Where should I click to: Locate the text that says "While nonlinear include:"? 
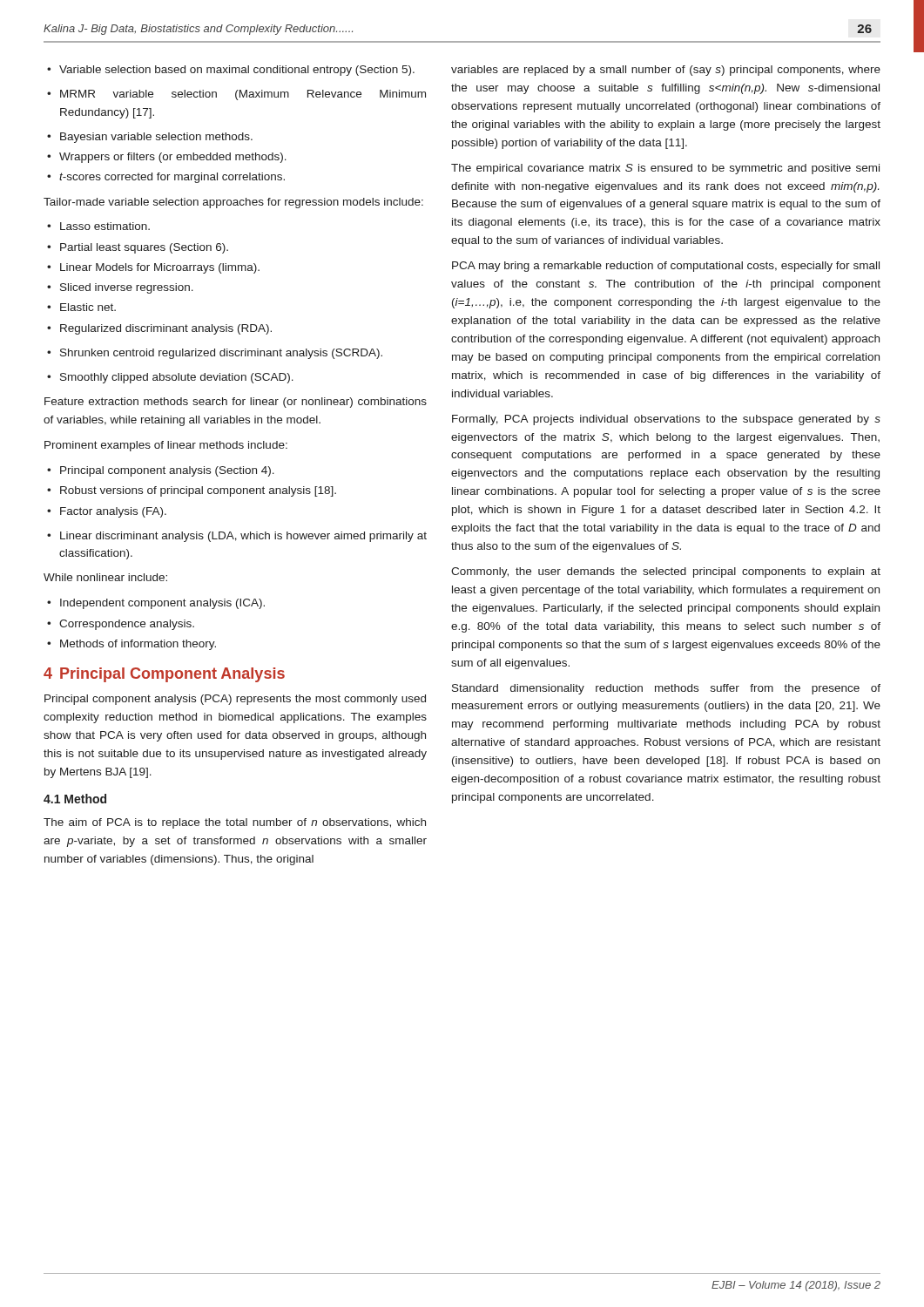(x=105, y=577)
